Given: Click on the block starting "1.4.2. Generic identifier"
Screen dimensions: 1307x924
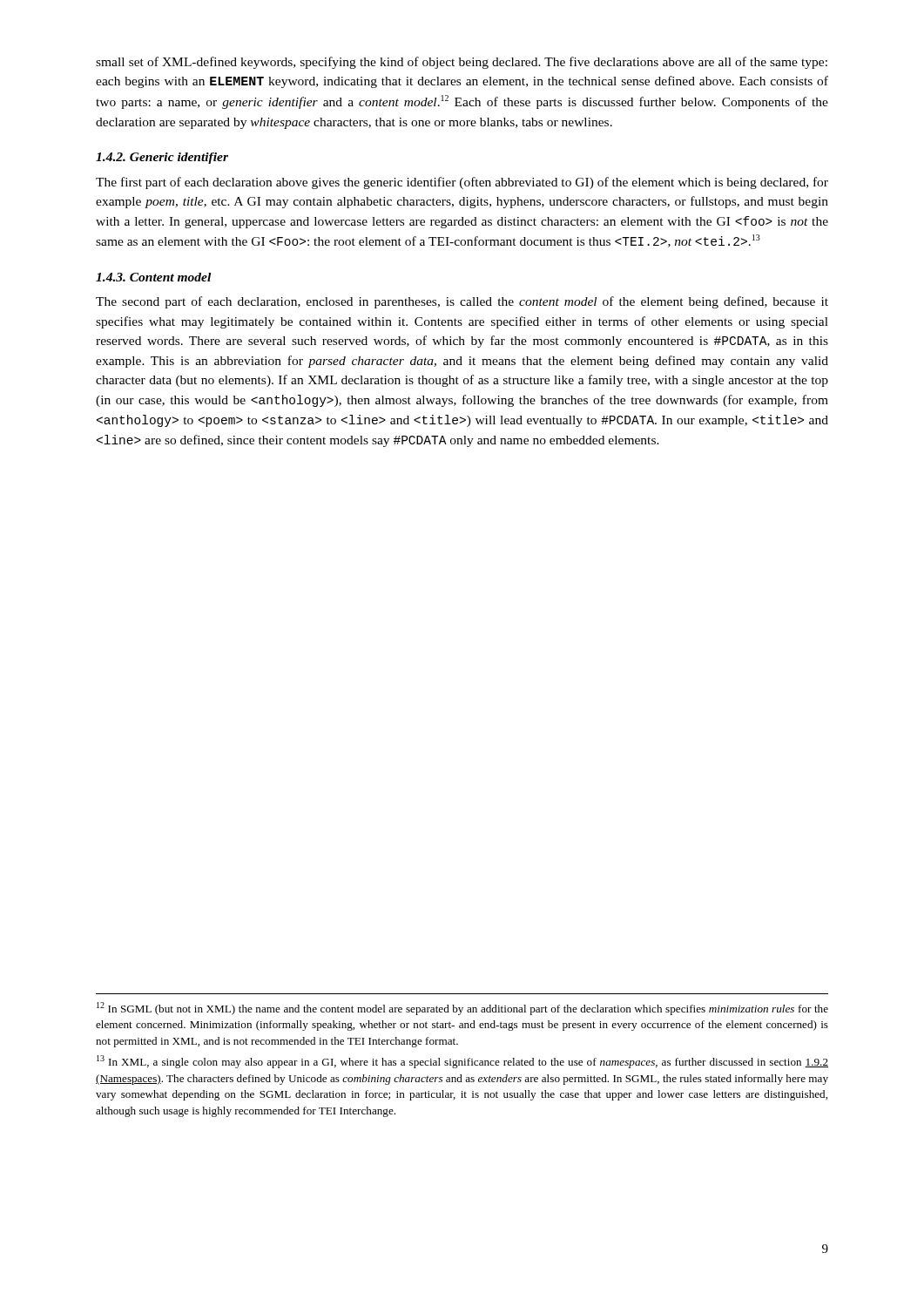Looking at the screenshot, I should [x=162, y=158].
